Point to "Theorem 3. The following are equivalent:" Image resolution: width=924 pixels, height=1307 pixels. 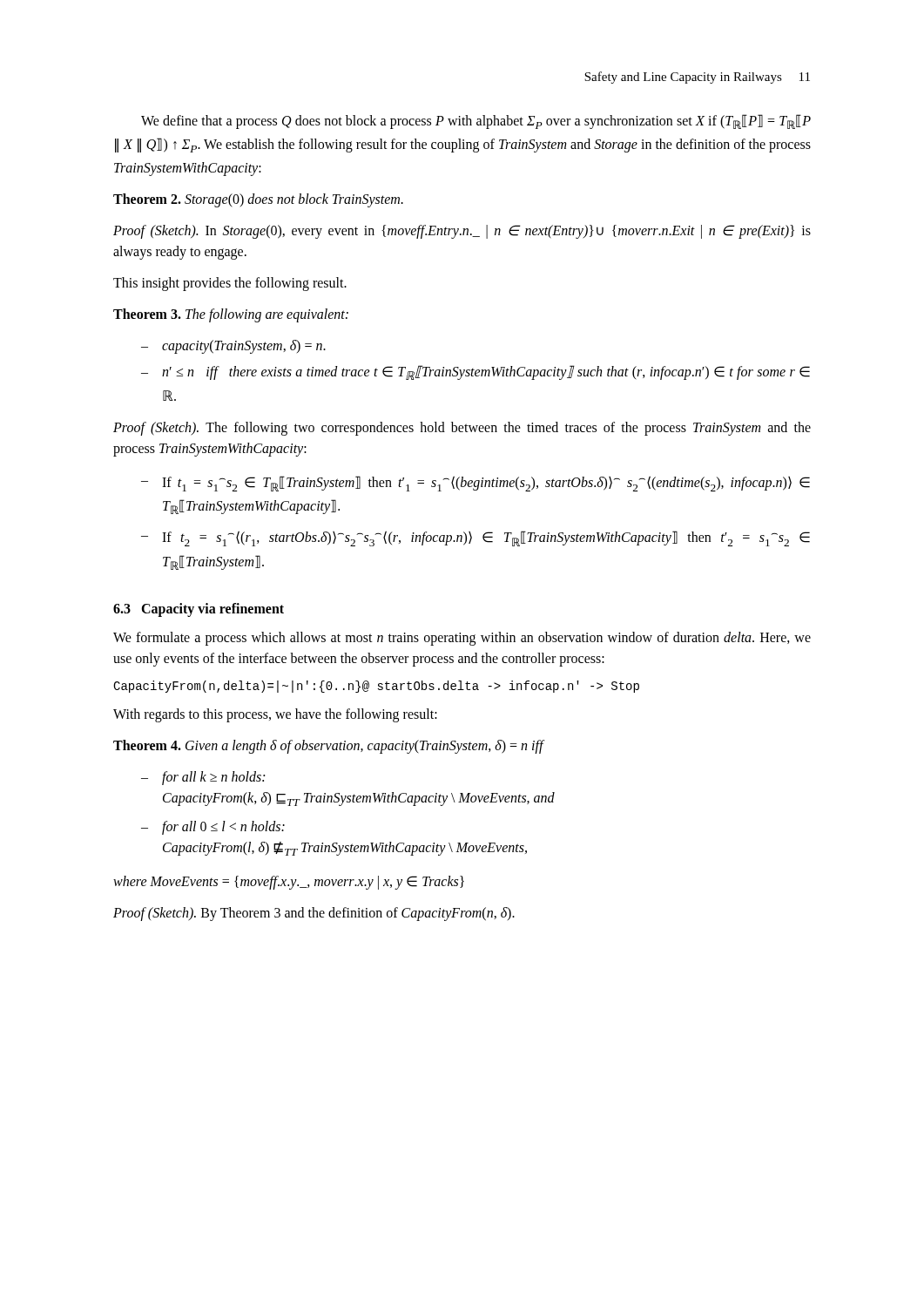click(231, 315)
